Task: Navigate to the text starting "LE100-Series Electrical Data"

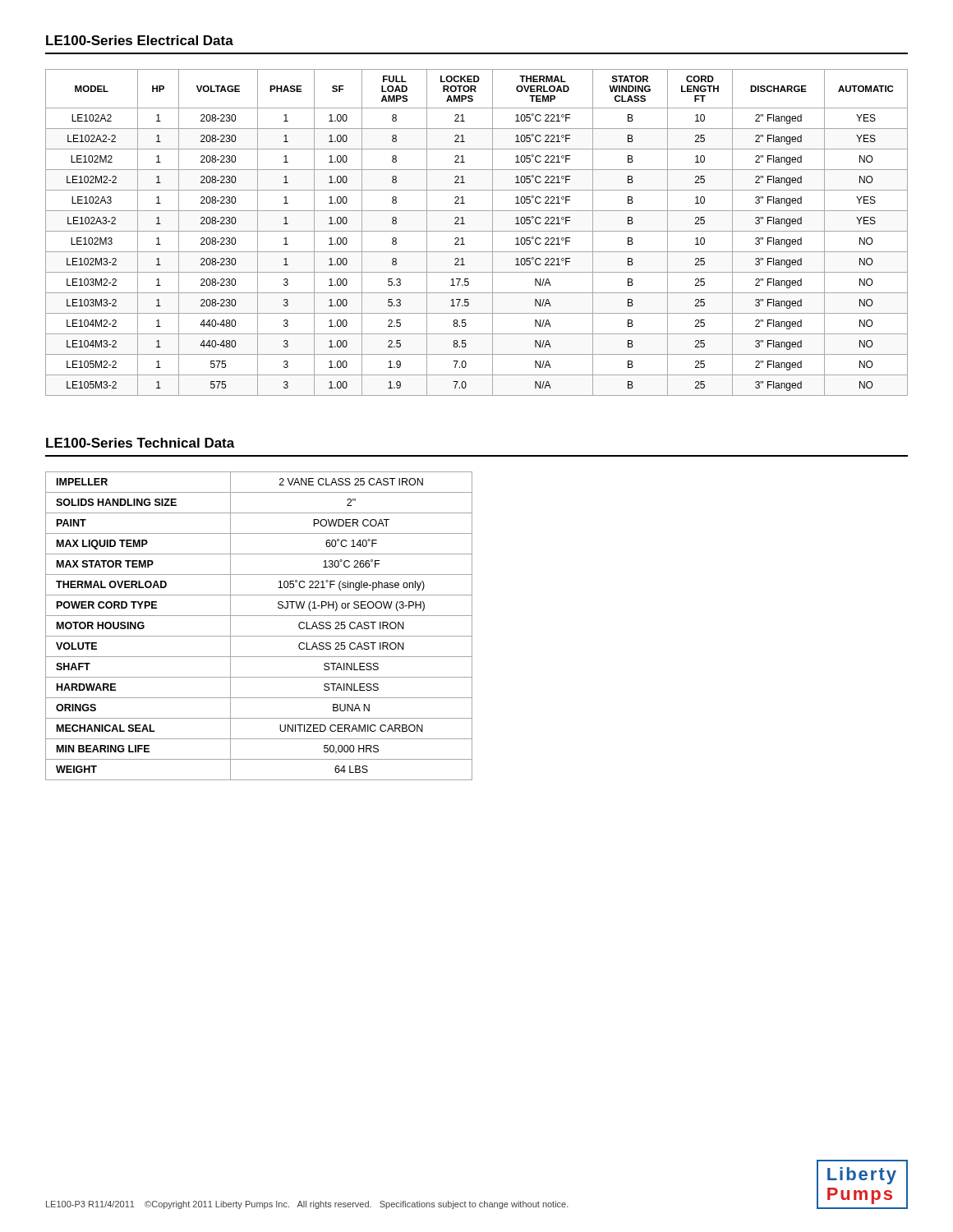Action: 139,41
